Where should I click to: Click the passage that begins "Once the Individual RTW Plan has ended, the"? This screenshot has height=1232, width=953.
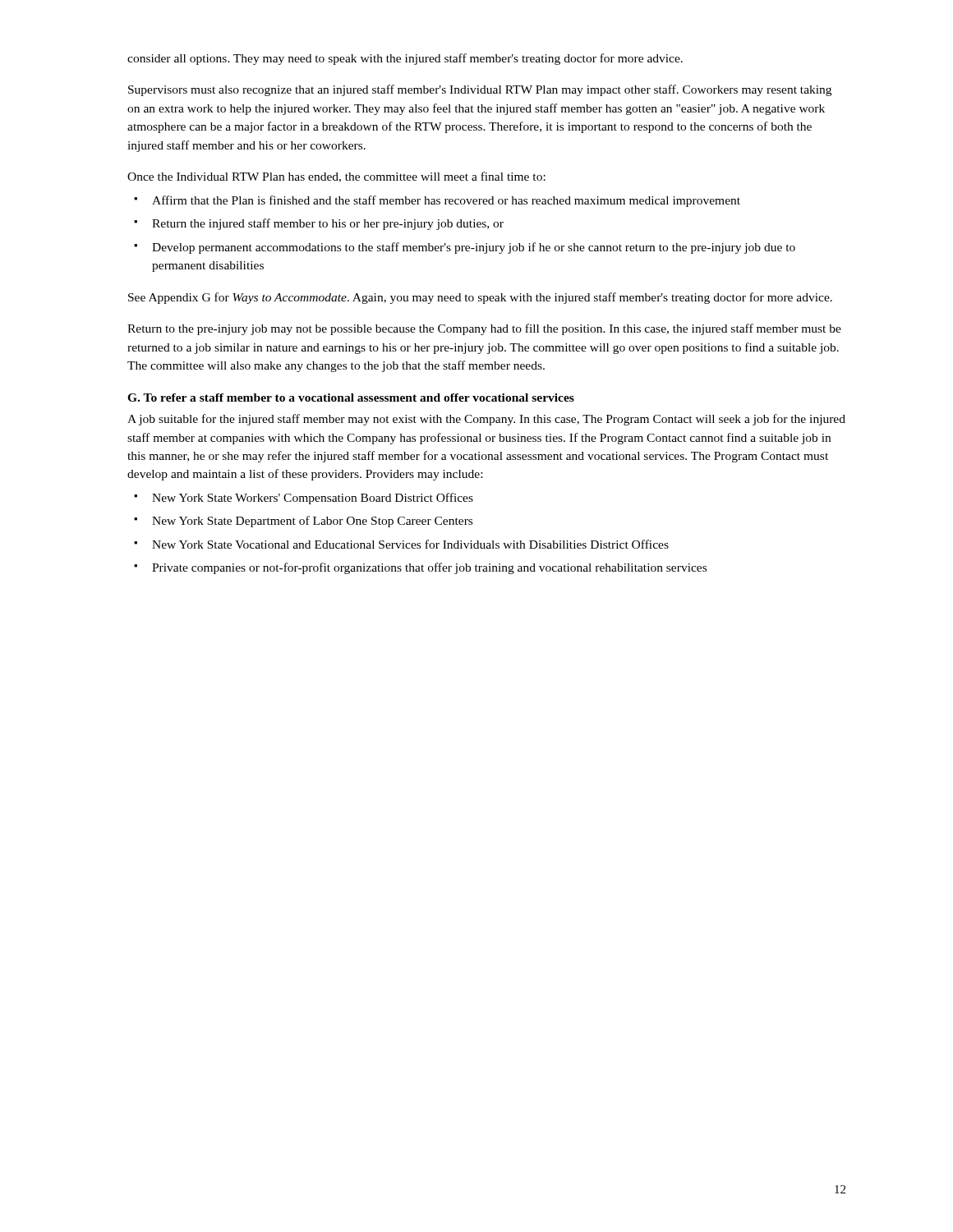click(337, 176)
